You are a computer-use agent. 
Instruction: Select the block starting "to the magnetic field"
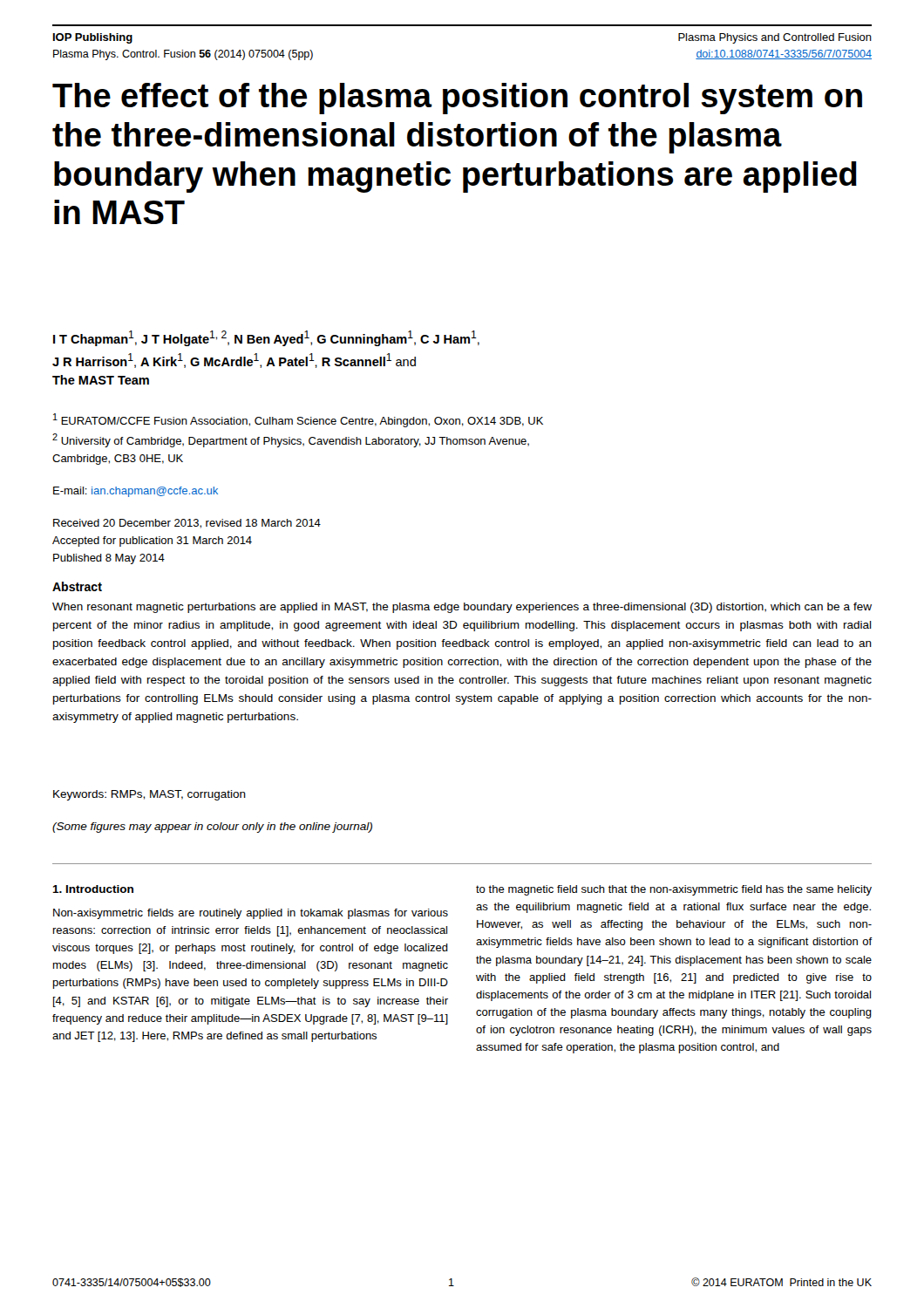(674, 969)
